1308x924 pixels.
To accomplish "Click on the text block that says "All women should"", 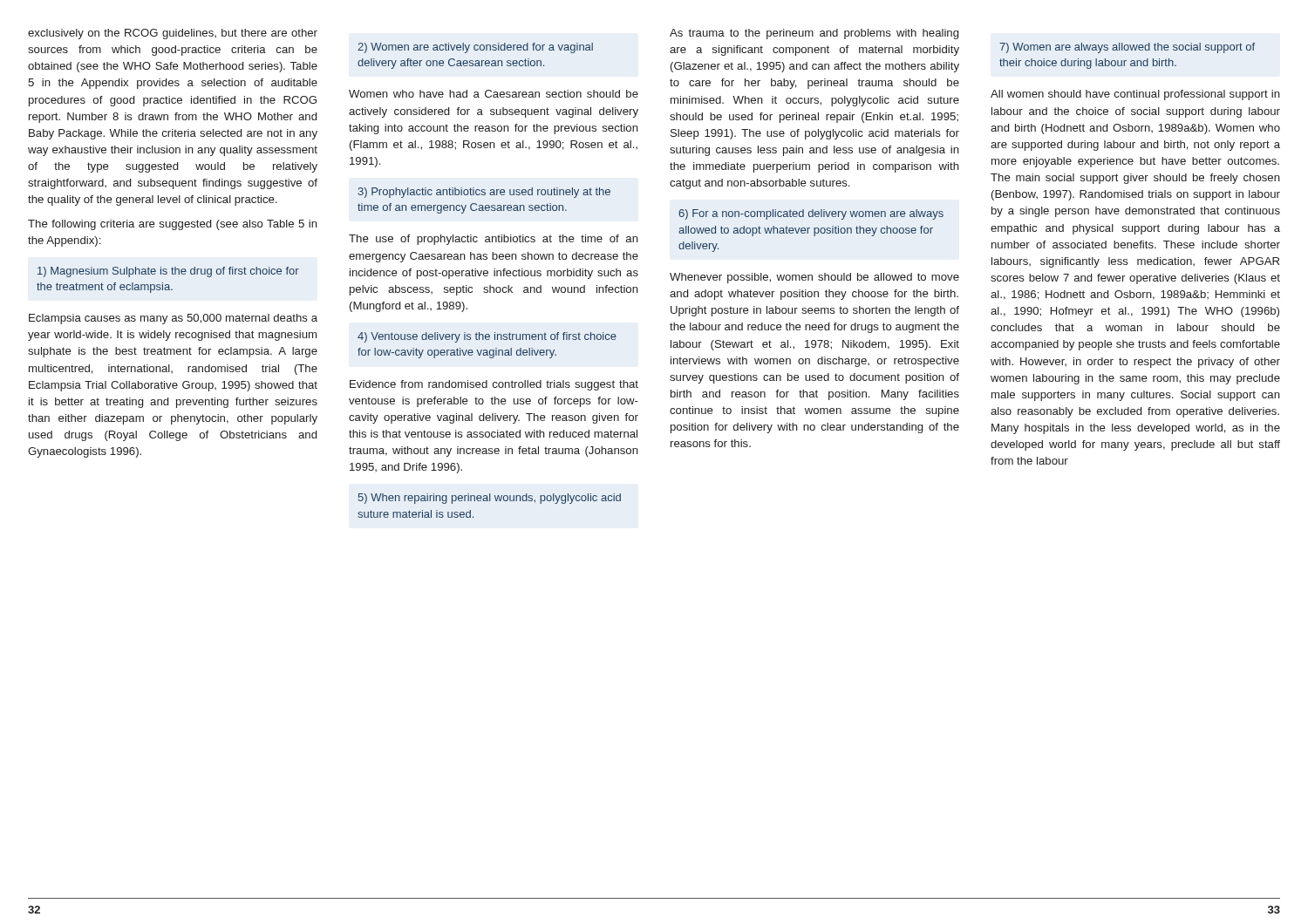I will point(1135,278).
